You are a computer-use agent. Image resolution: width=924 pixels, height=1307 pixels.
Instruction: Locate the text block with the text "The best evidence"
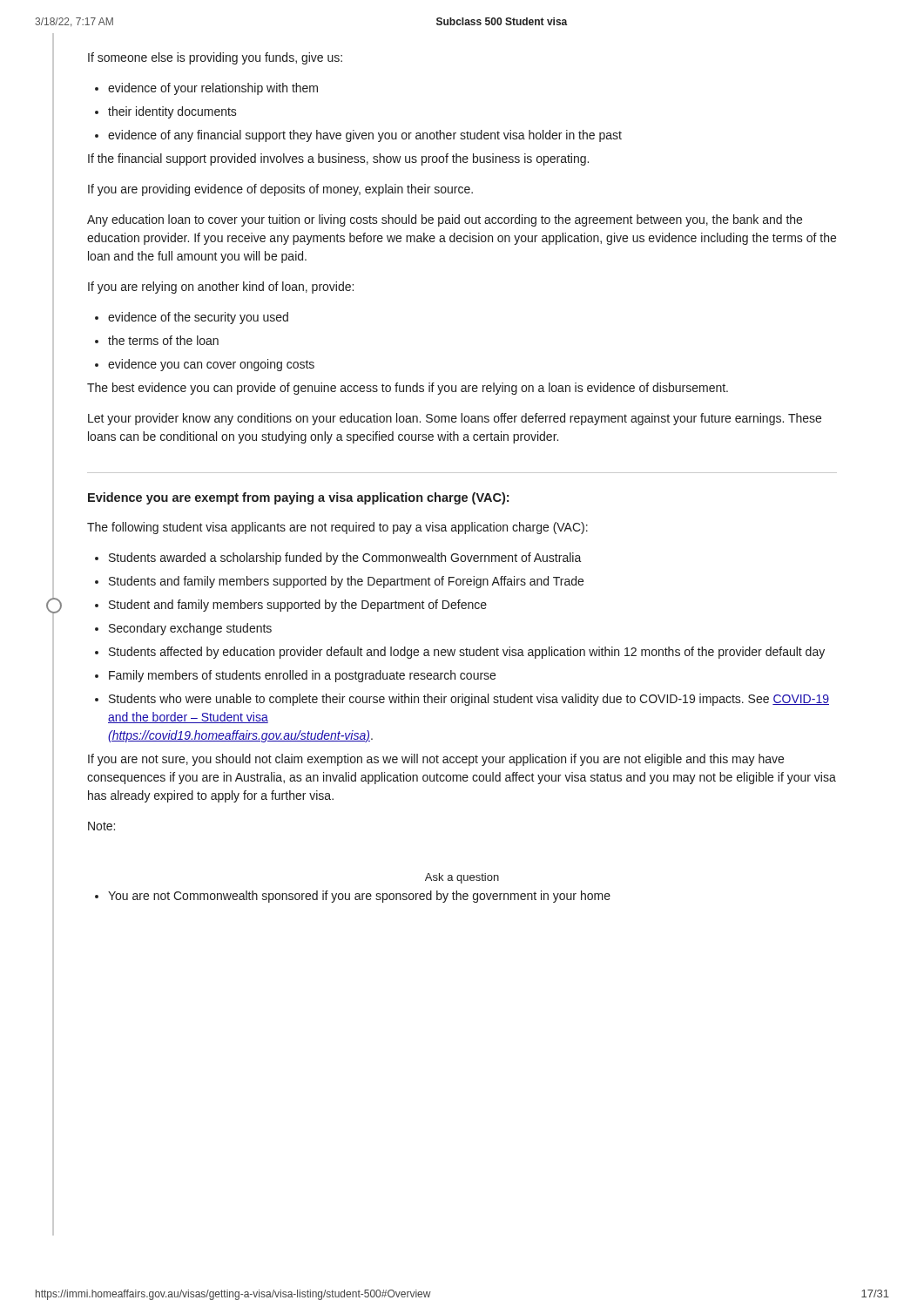pyautogui.click(x=462, y=388)
